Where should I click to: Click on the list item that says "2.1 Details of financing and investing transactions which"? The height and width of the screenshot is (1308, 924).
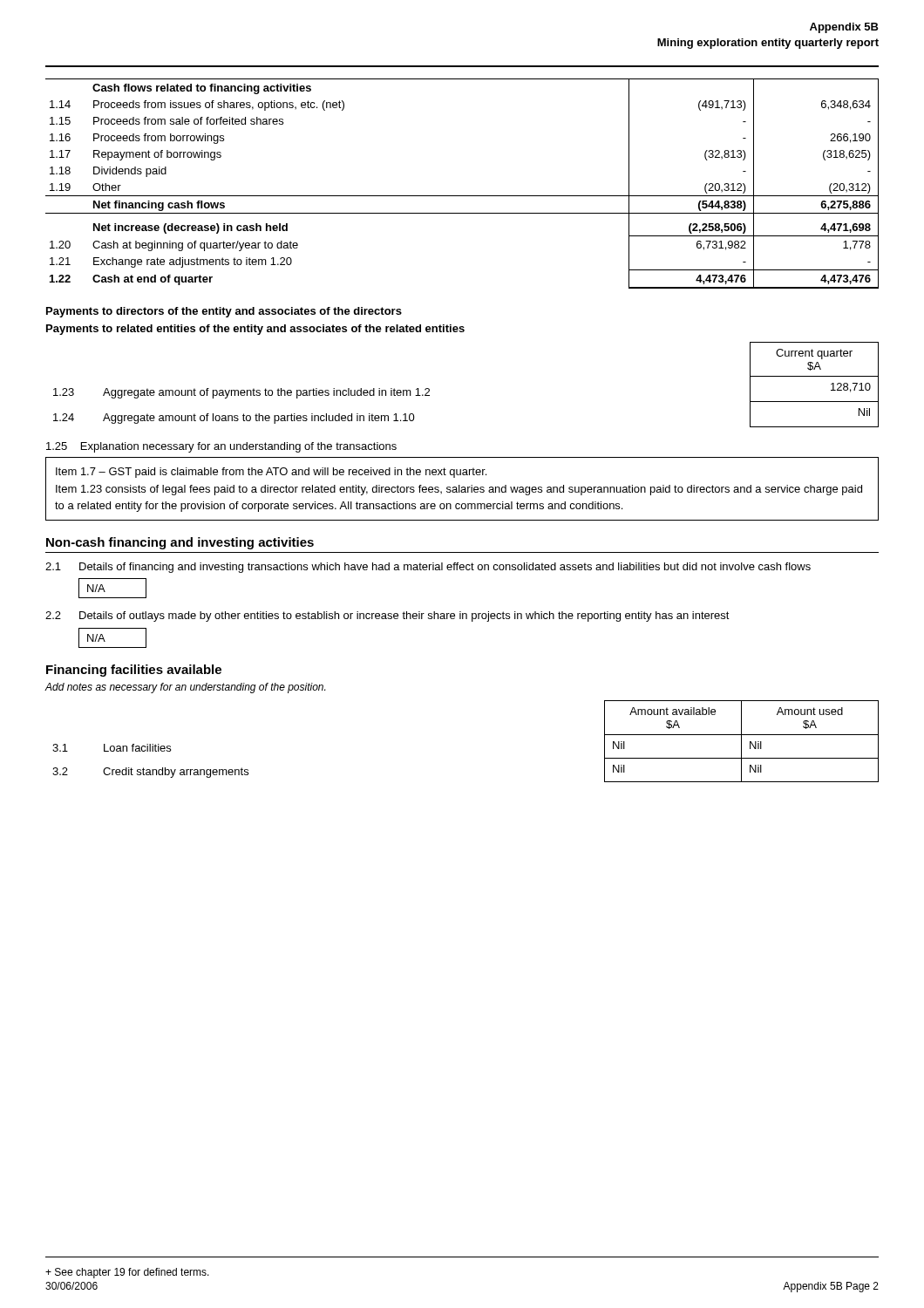[x=462, y=566]
